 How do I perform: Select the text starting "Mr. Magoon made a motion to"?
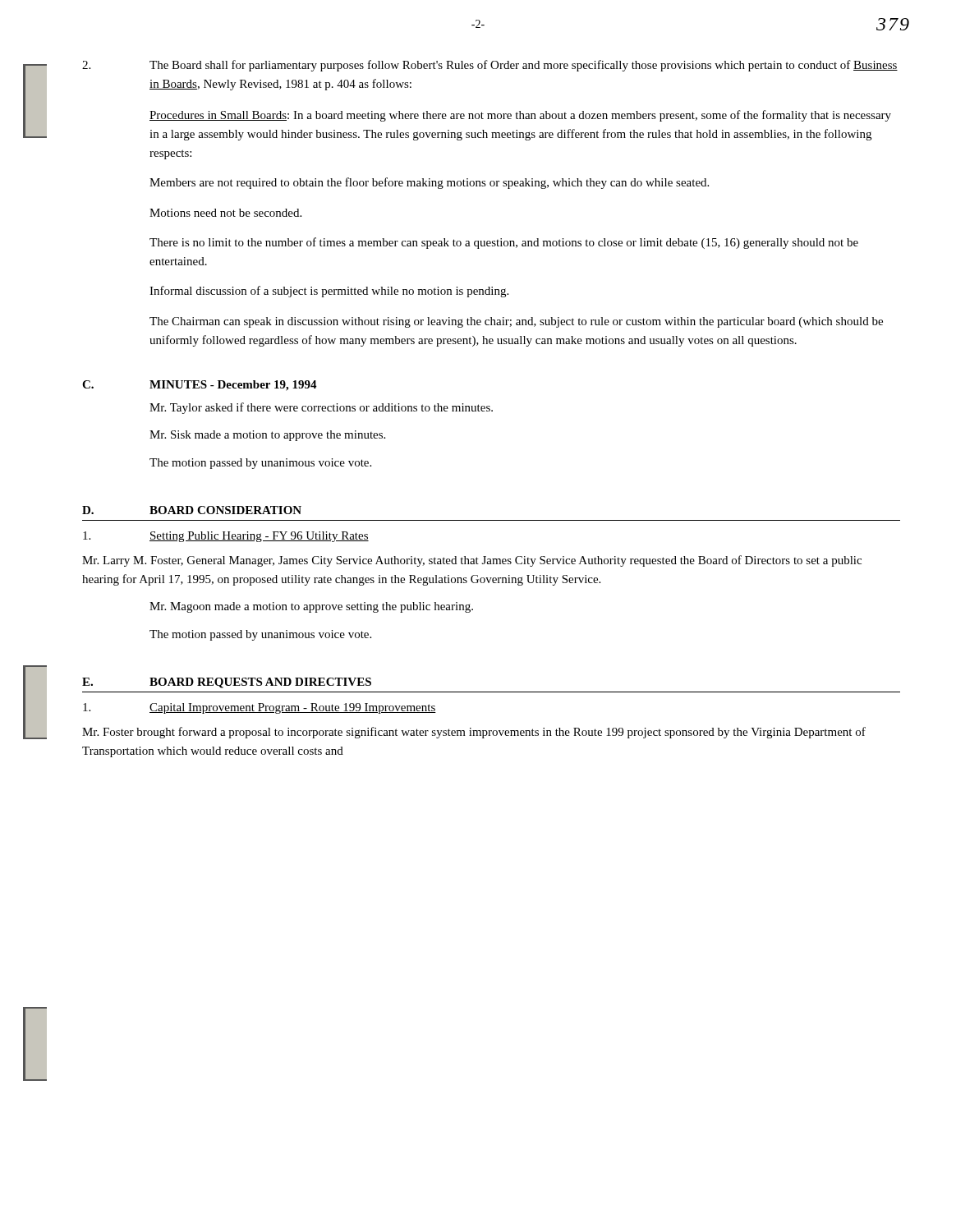(x=312, y=606)
